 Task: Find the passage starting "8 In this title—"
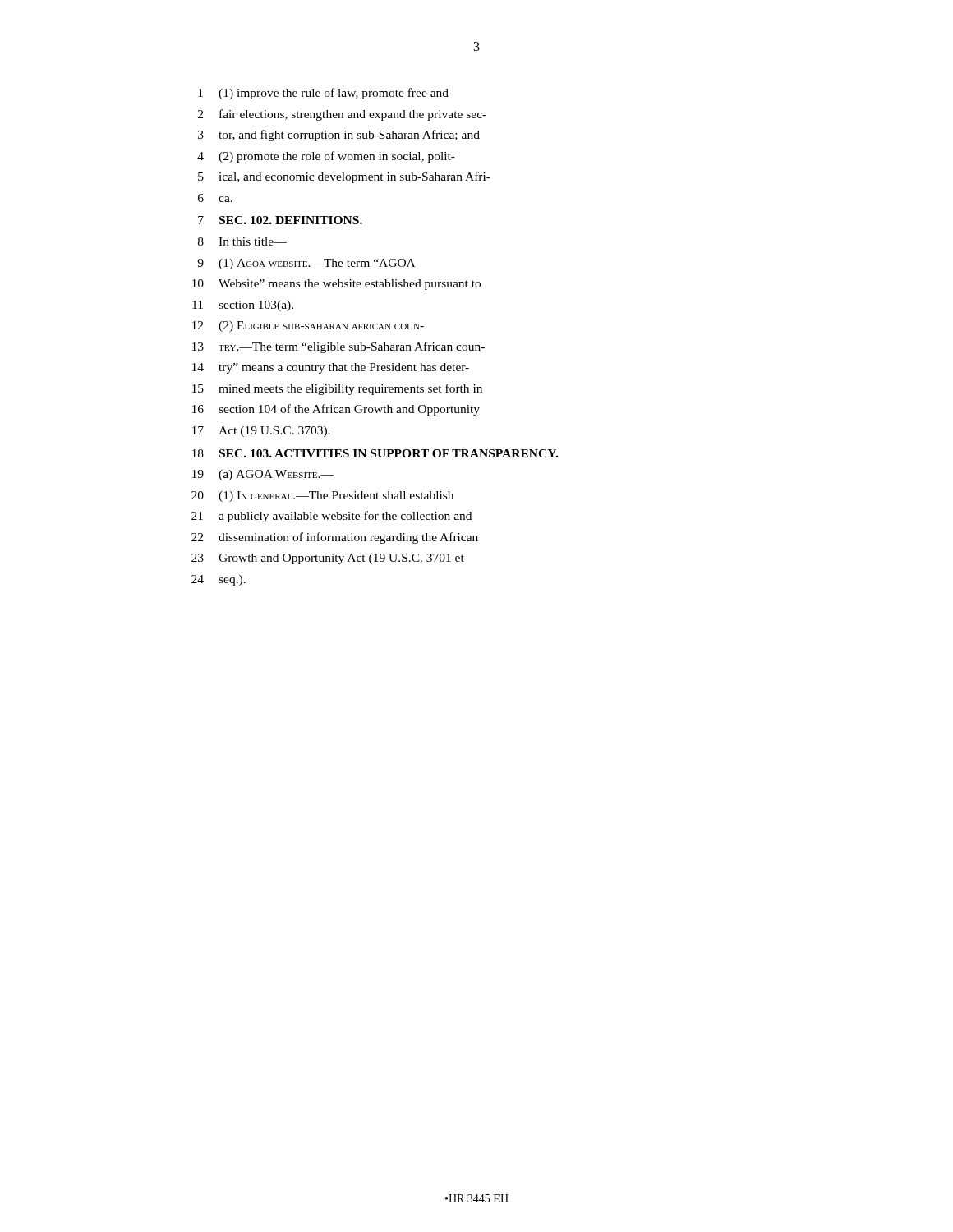pos(242,241)
